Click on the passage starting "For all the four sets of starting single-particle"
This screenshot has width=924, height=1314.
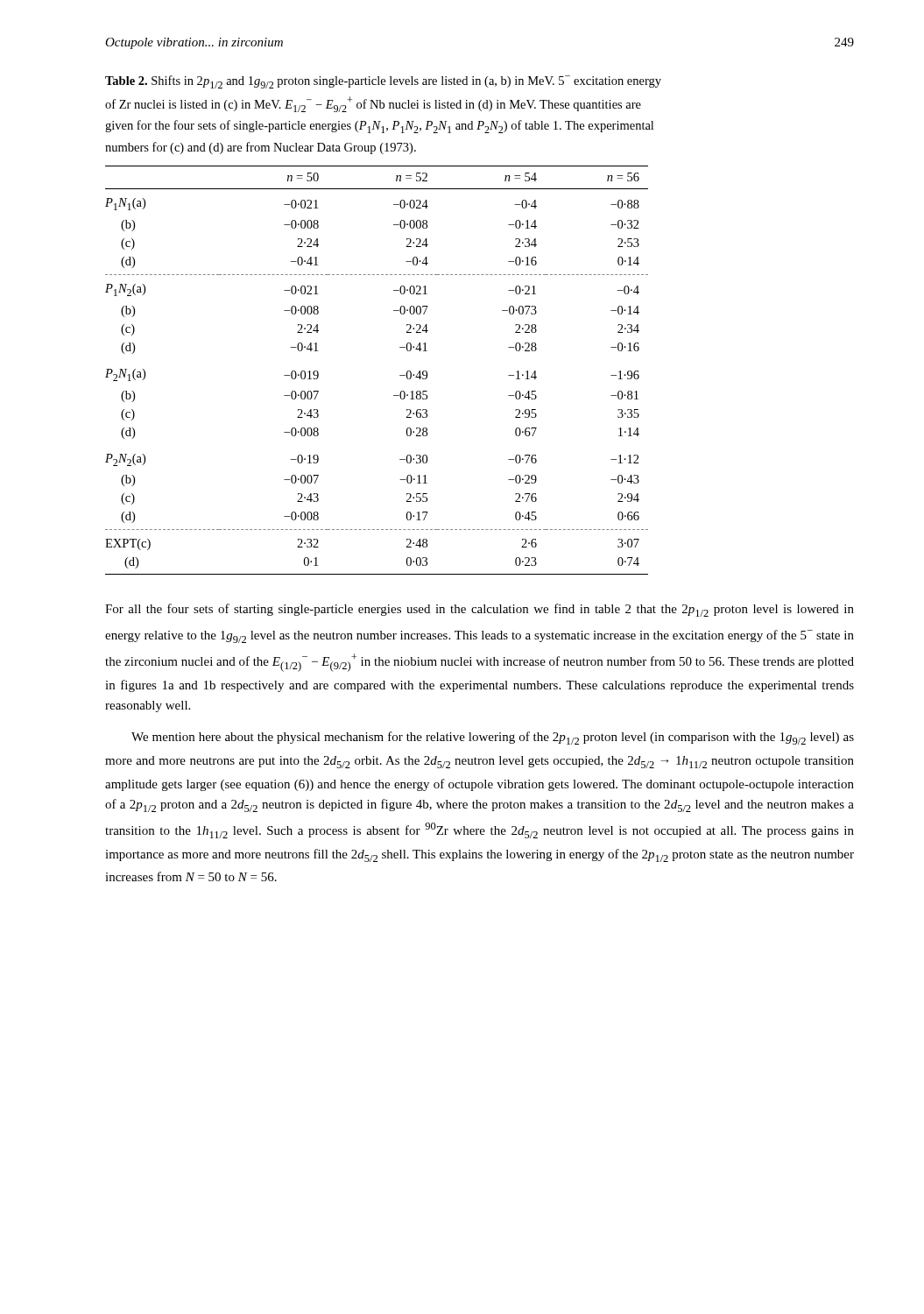[480, 657]
